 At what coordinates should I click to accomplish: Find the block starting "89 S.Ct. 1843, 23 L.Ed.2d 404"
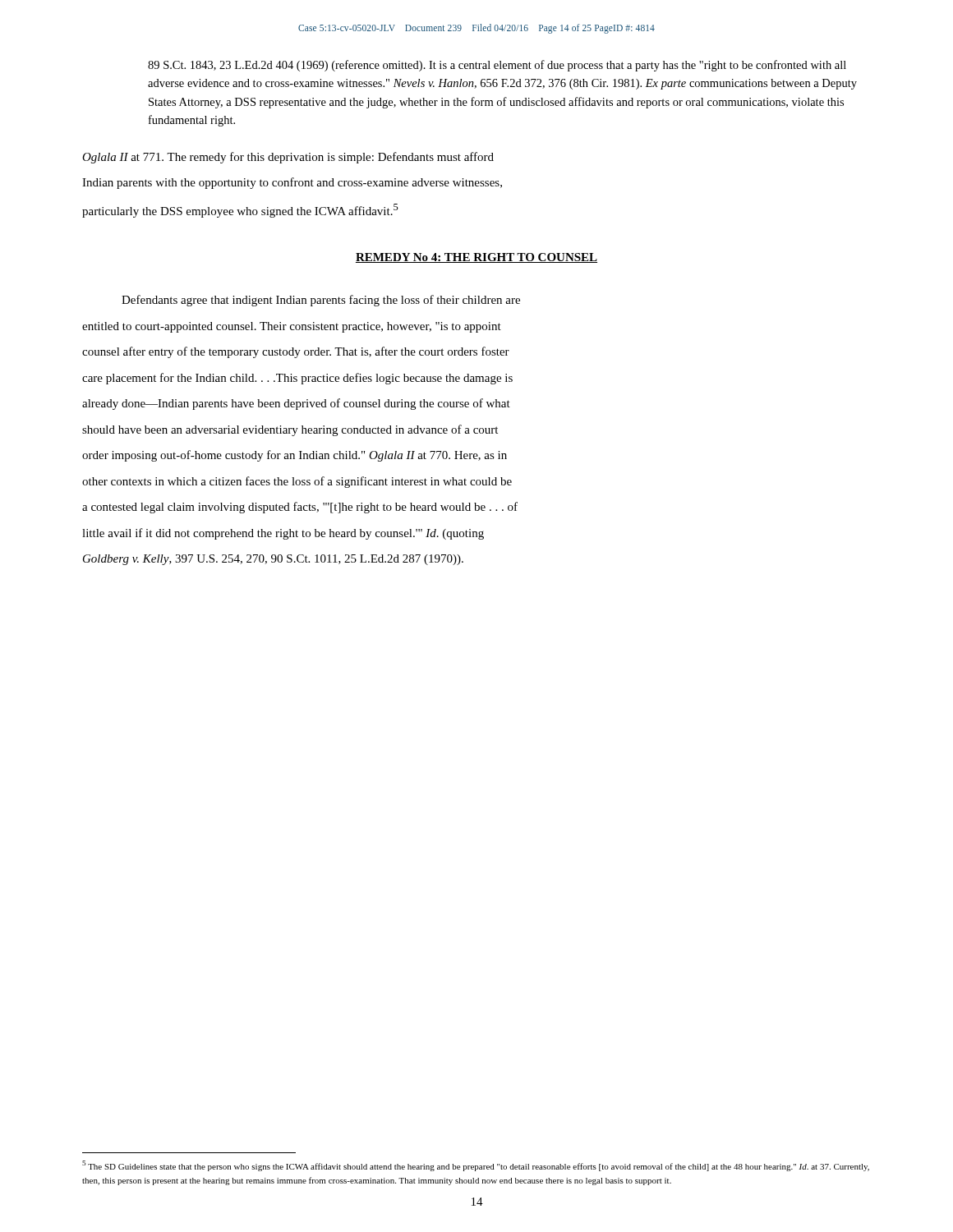[x=502, y=93]
